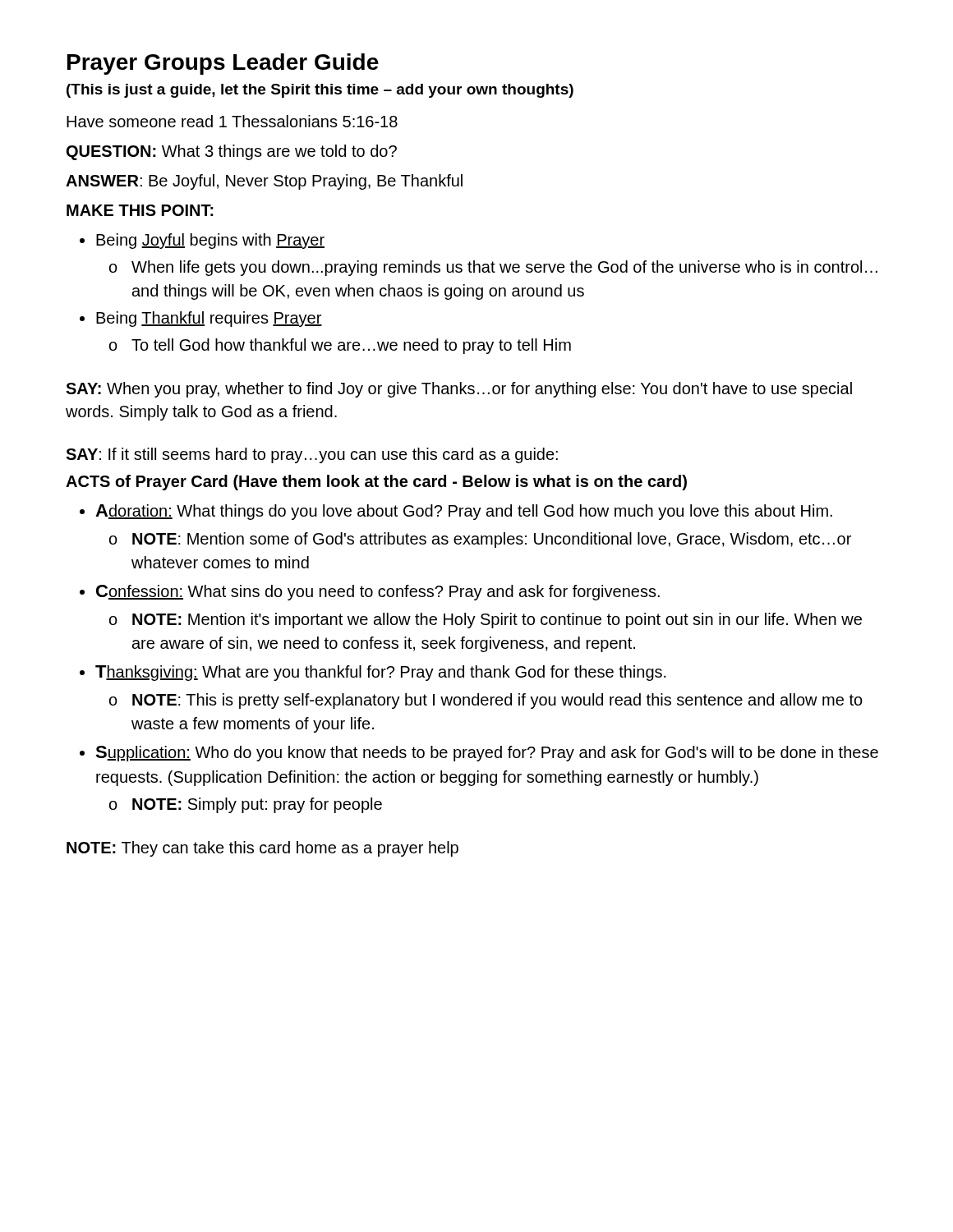Click on the block starting "Adoration: What things do you love about"
953x1232 pixels.
coord(476,657)
